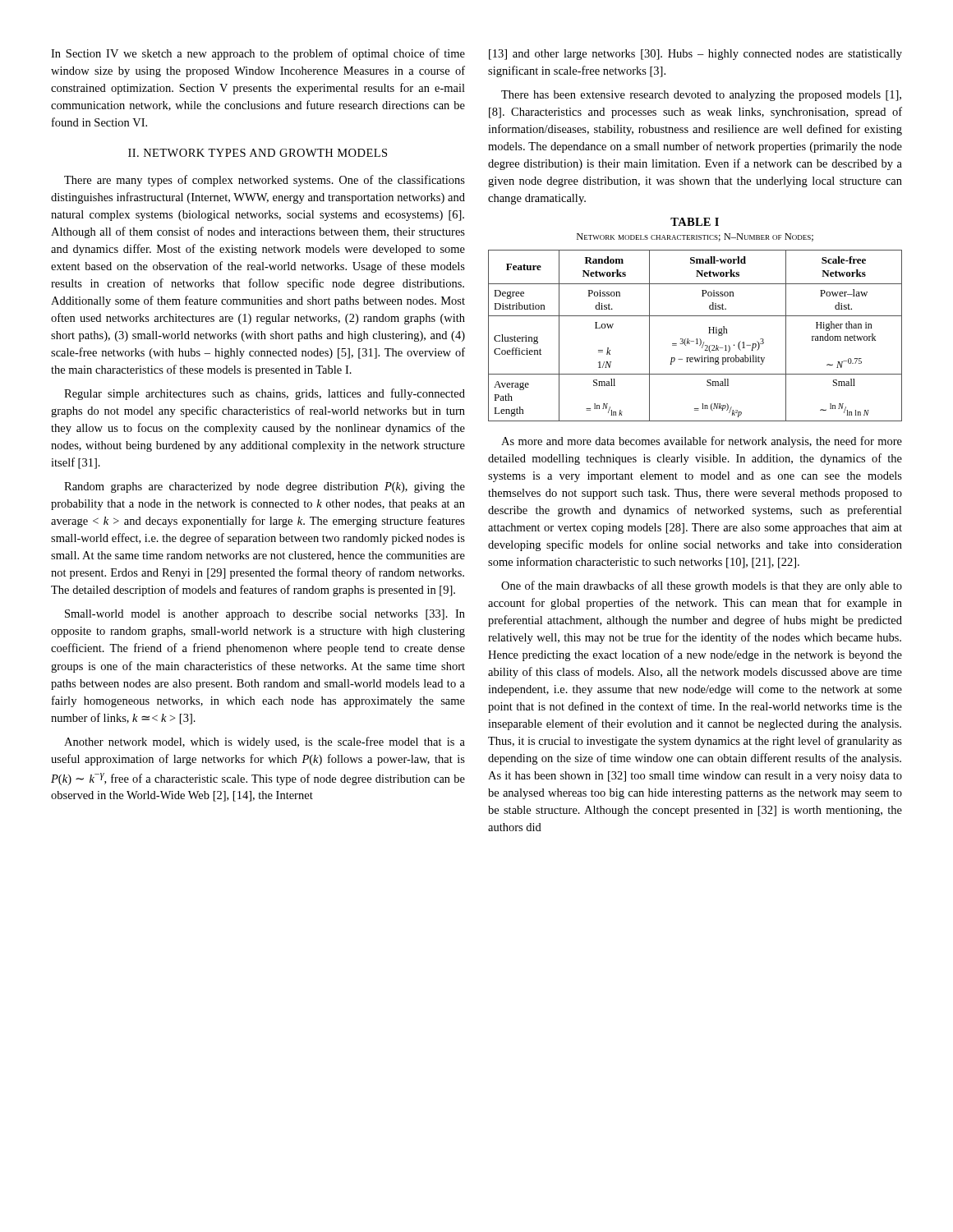
Task: Find the text block starting "There has been extensive research devoted to"
Action: pyautogui.click(x=695, y=147)
